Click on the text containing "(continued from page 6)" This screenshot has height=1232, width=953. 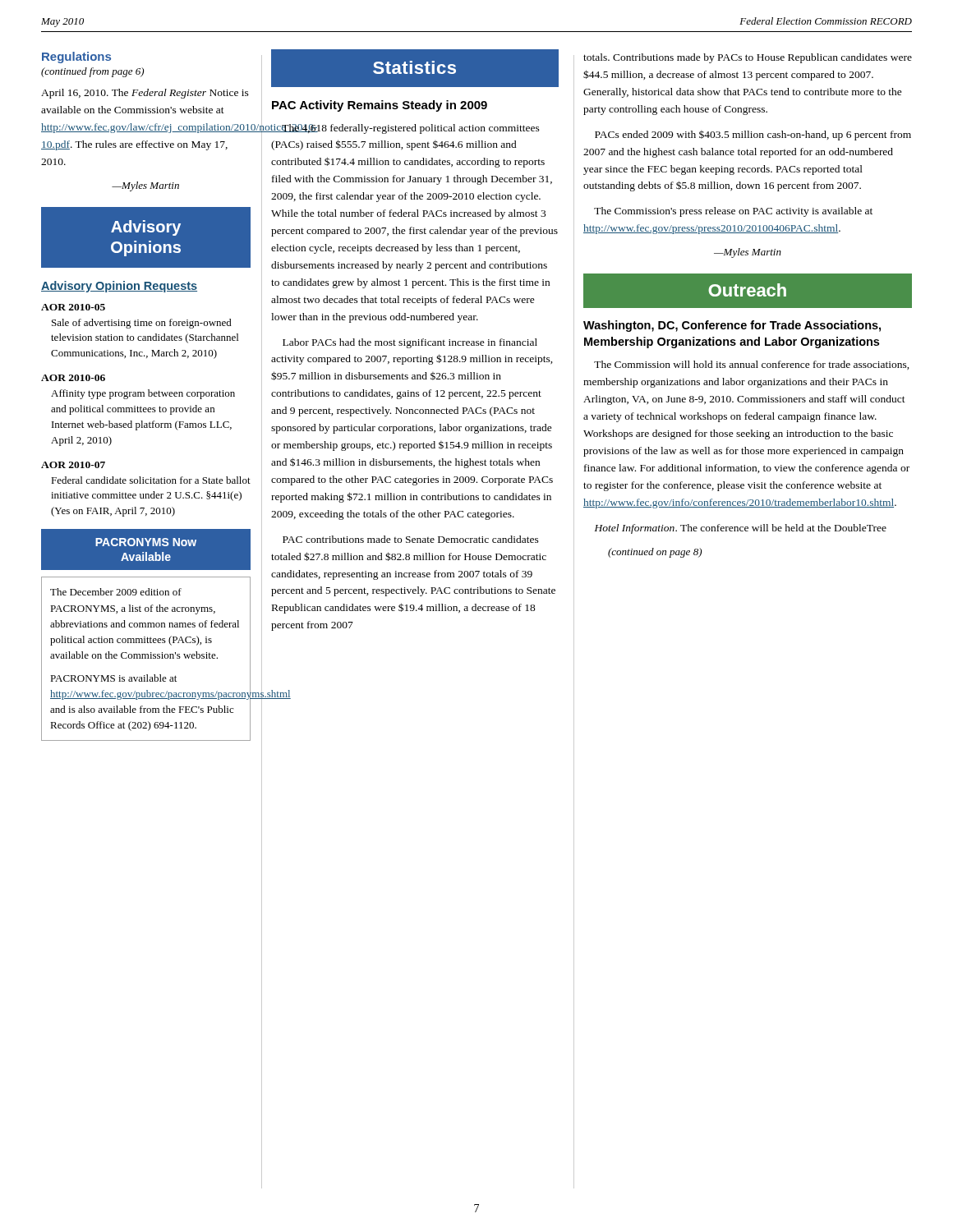point(93,71)
